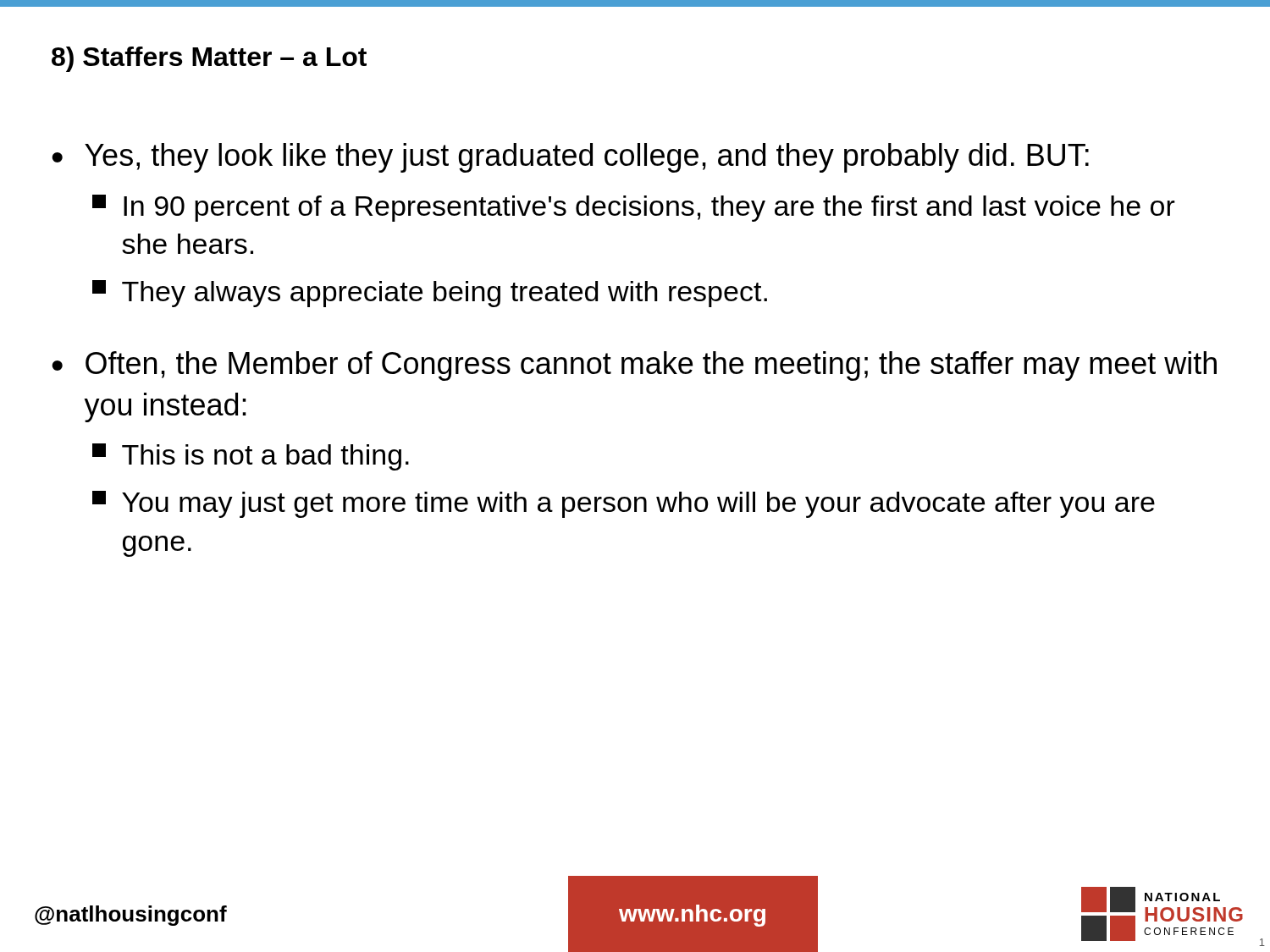Find "They always appreciate being treated with respect." on this page

point(431,292)
